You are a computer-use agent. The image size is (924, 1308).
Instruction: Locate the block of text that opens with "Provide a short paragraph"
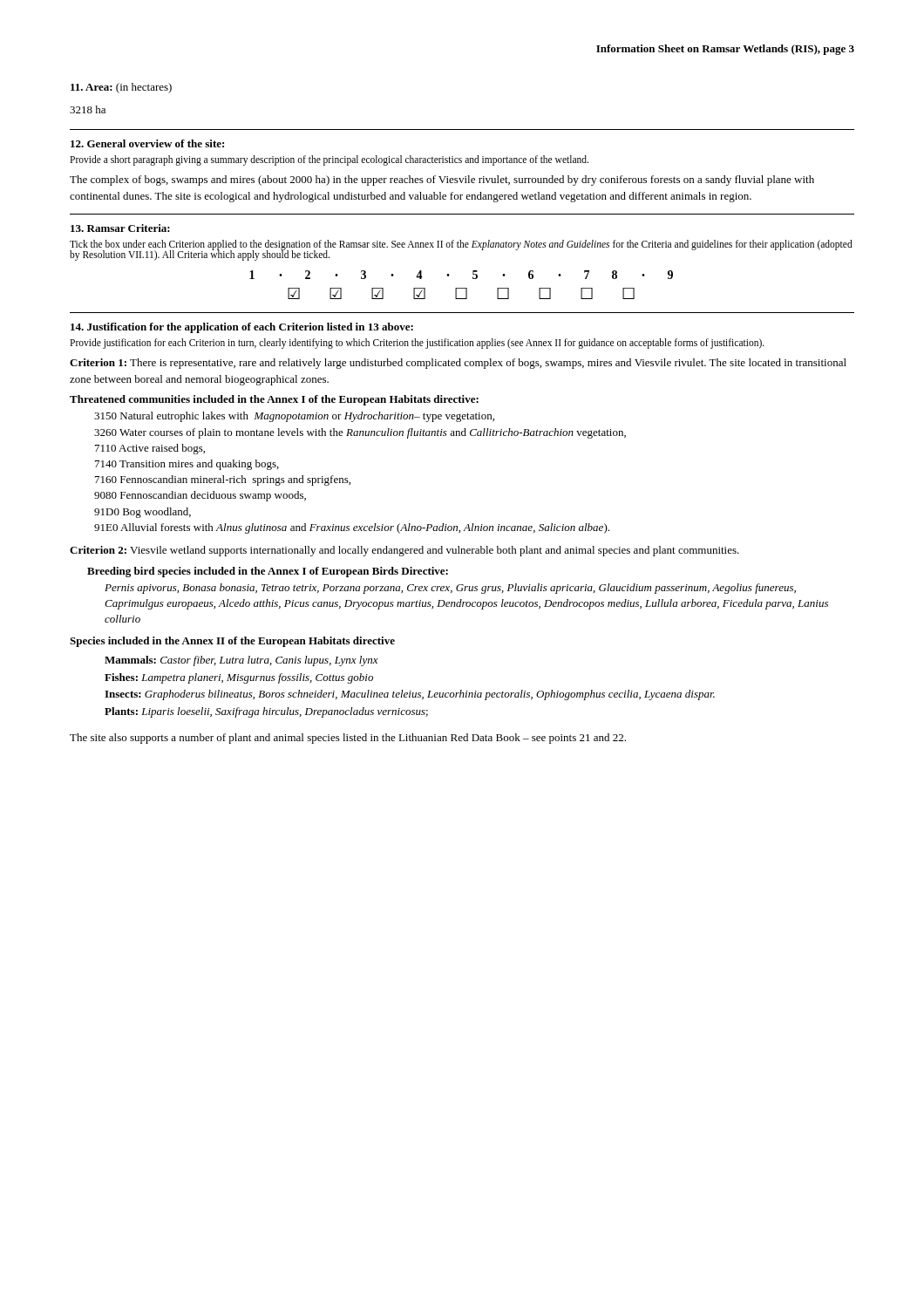point(329,160)
